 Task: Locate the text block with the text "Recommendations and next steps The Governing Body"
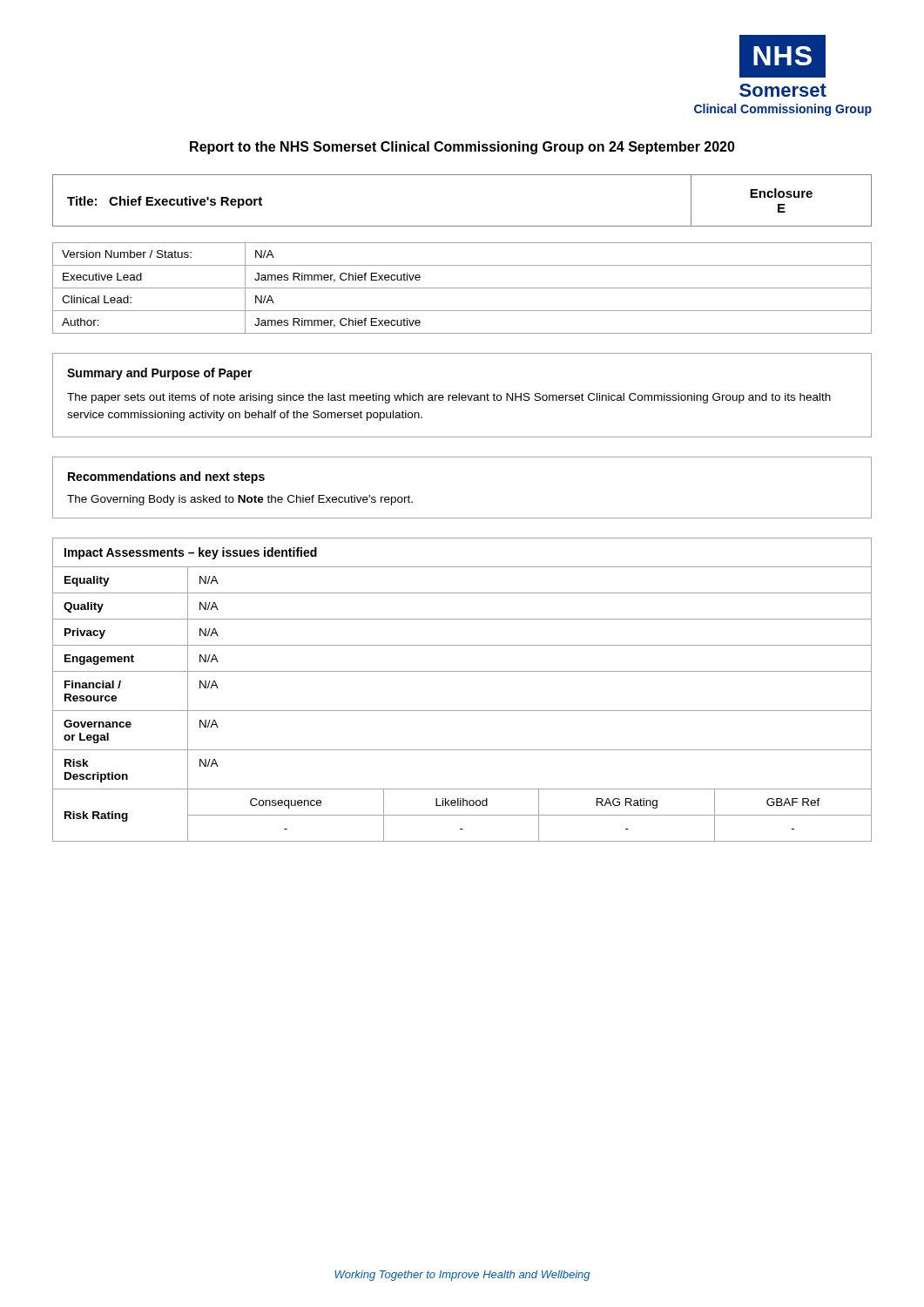coord(462,487)
